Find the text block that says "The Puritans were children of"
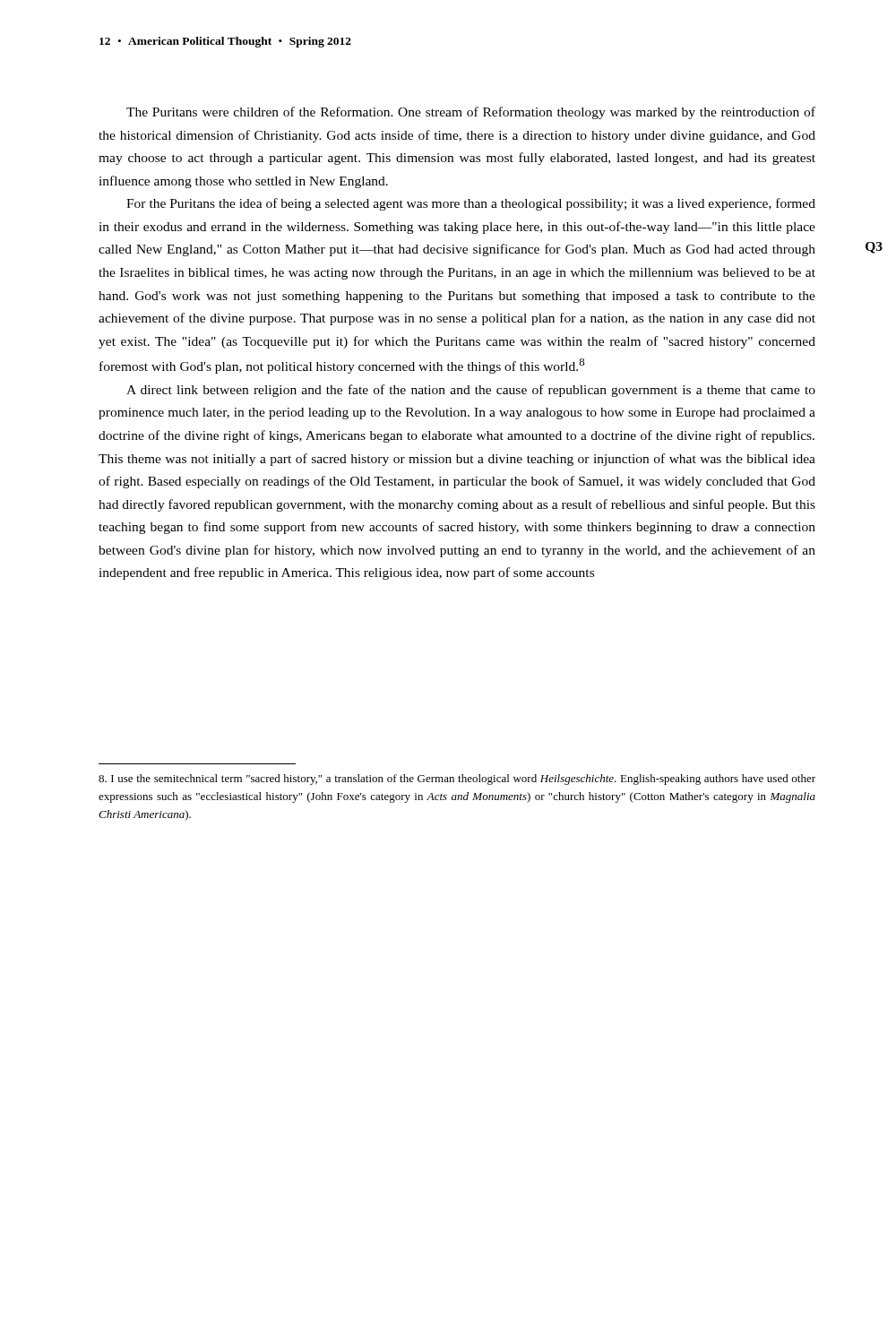The height and width of the screenshot is (1344, 896). point(457,146)
